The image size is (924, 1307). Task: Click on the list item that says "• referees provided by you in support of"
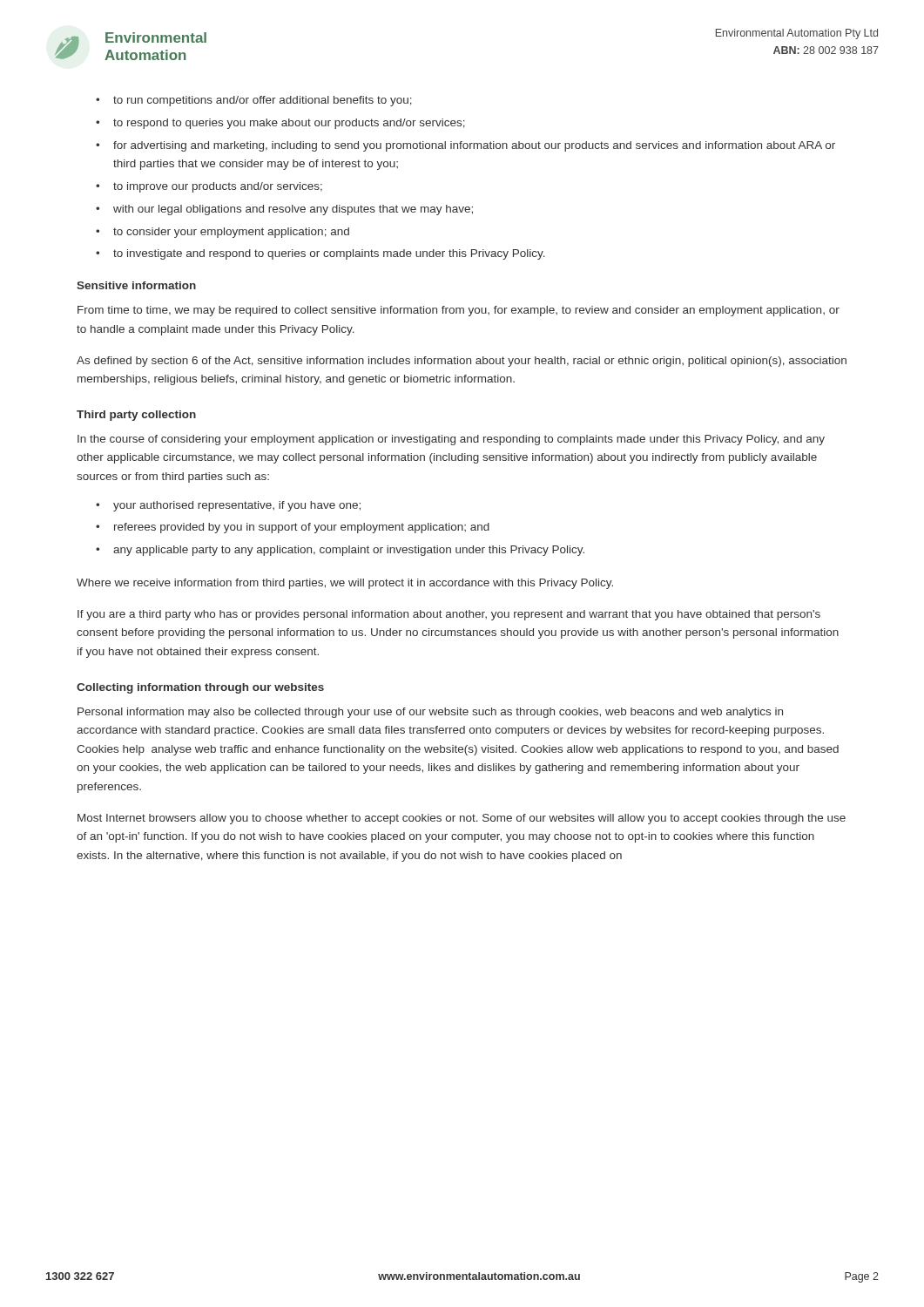click(293, 528)
